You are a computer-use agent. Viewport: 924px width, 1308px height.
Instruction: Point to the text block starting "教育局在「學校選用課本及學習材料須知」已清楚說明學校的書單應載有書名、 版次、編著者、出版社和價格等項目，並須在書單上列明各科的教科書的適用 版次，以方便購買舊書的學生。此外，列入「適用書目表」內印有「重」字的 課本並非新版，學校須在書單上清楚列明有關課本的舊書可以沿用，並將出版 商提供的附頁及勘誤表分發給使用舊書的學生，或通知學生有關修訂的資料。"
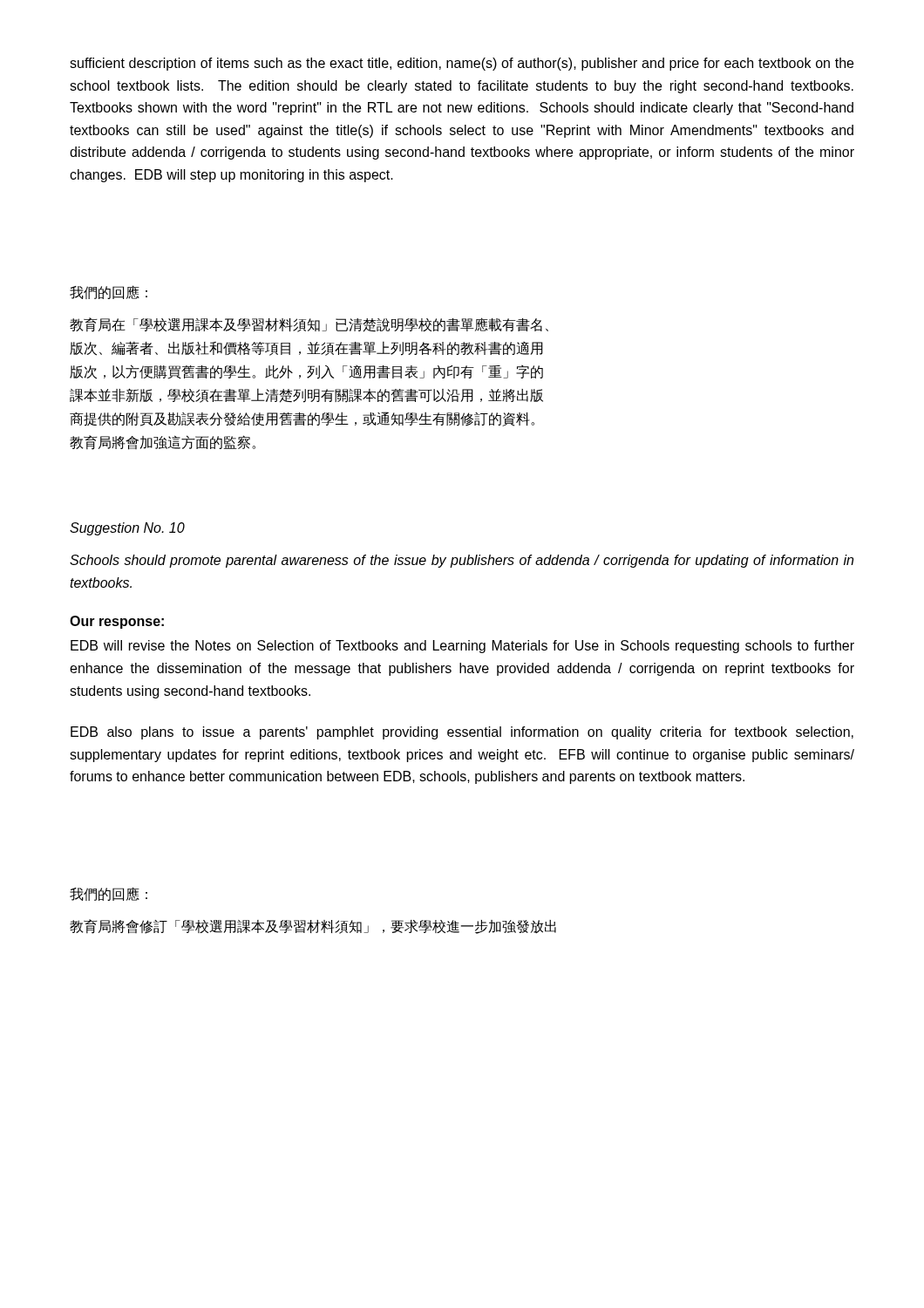coord(314,384)
